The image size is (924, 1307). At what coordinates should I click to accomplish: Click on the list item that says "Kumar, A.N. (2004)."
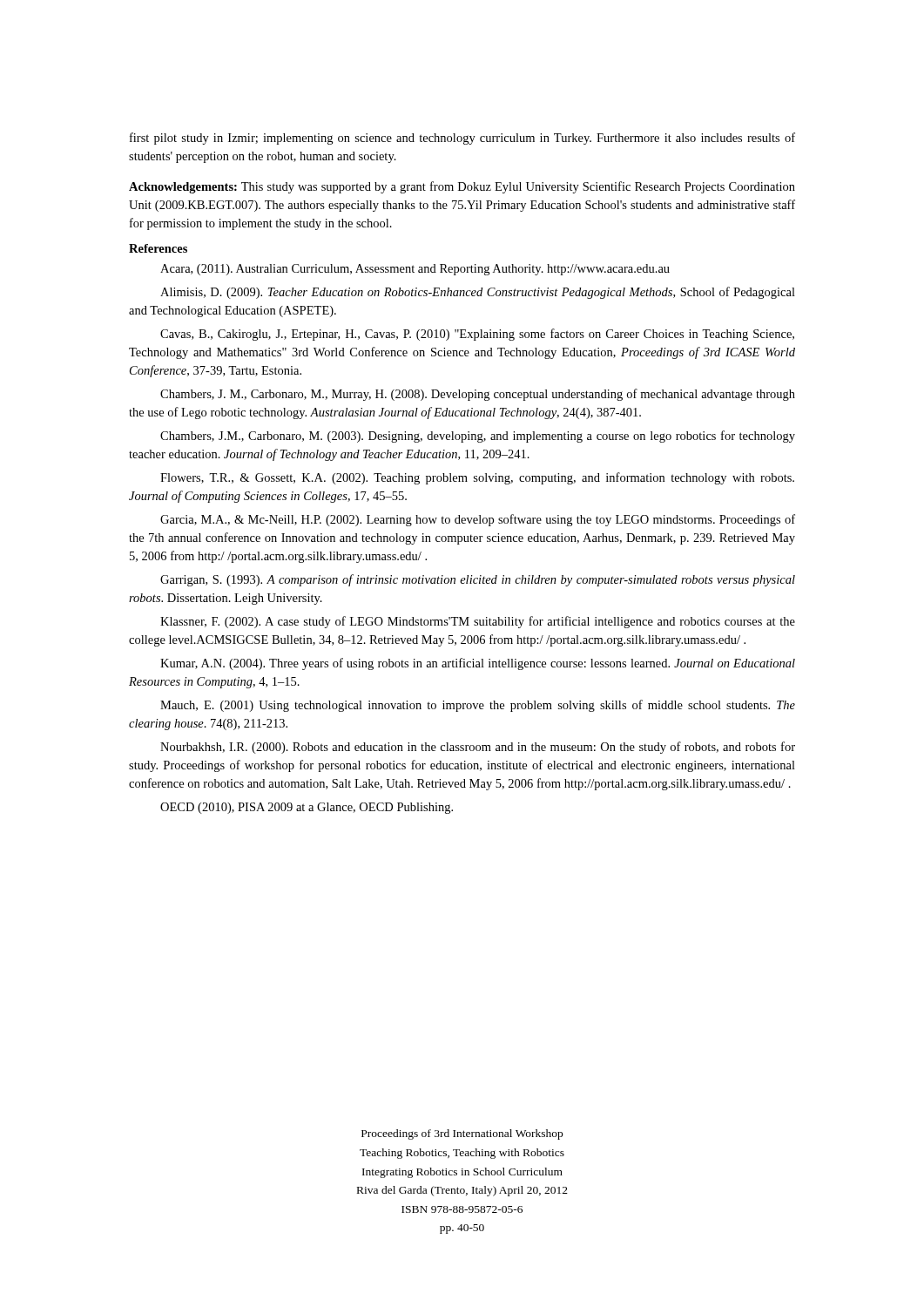[x=462, y=673]
